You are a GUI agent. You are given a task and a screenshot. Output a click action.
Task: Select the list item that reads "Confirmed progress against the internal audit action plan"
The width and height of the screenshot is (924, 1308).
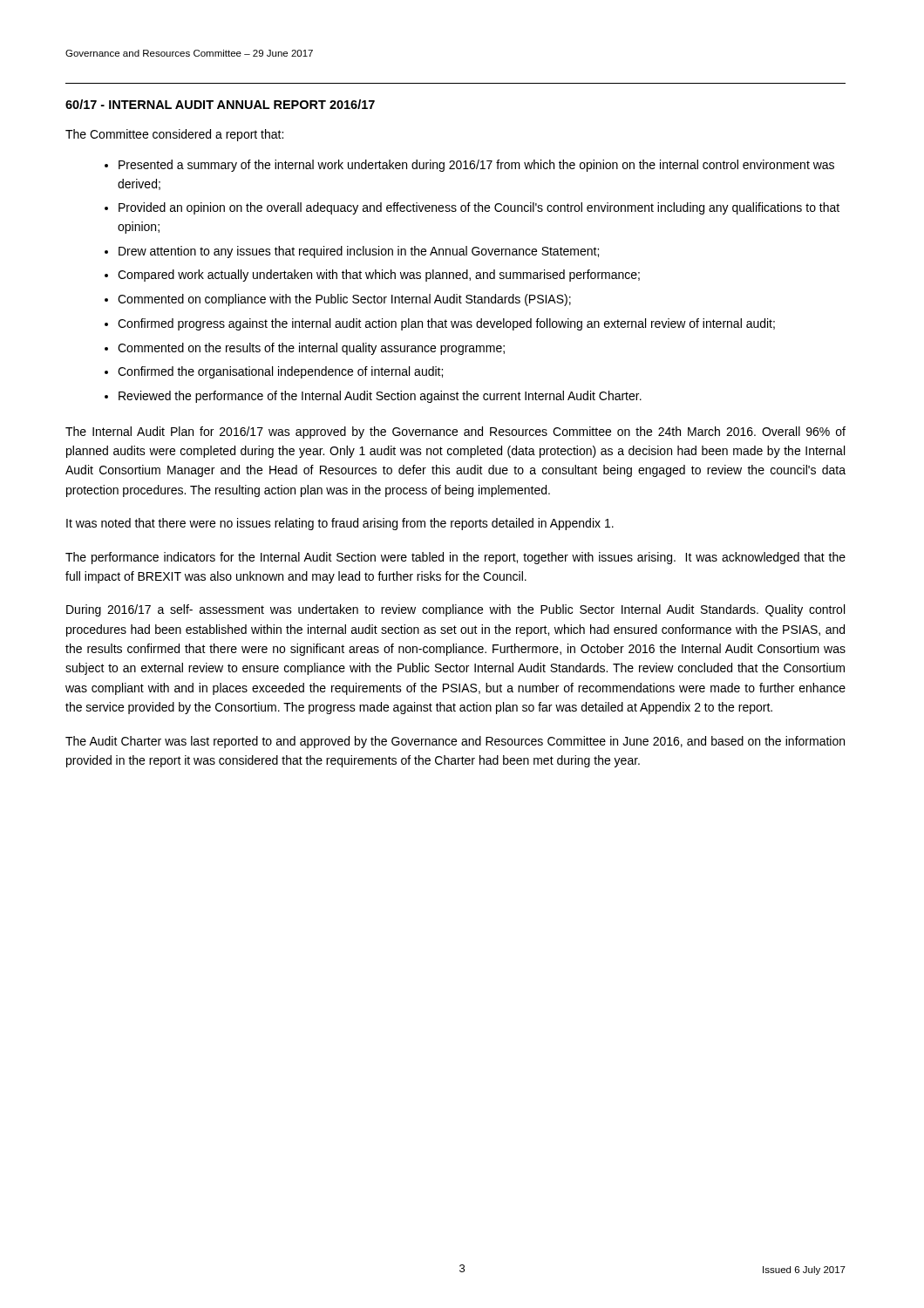point(447,323)
